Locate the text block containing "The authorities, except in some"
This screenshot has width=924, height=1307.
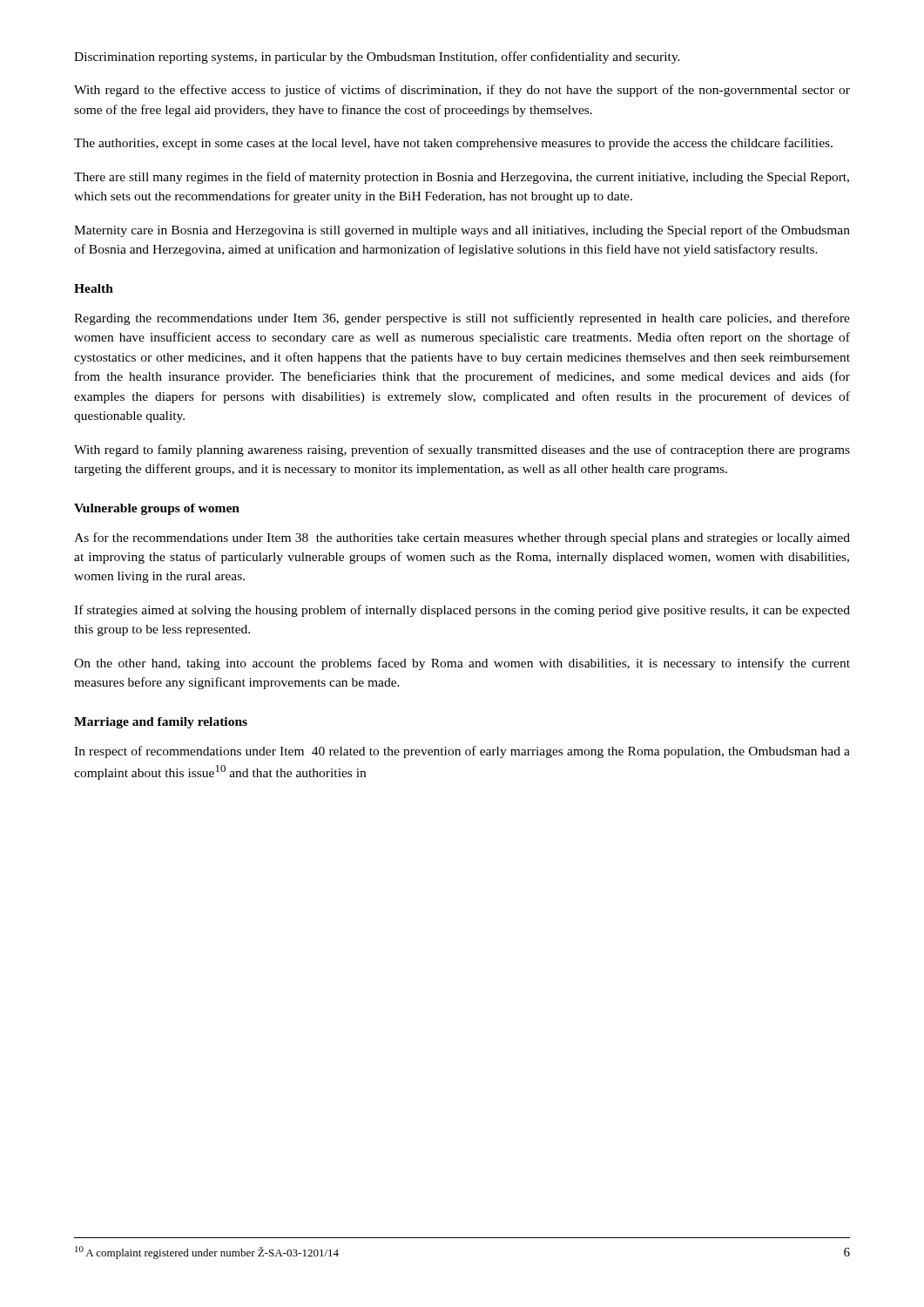(x=454, y=143)
